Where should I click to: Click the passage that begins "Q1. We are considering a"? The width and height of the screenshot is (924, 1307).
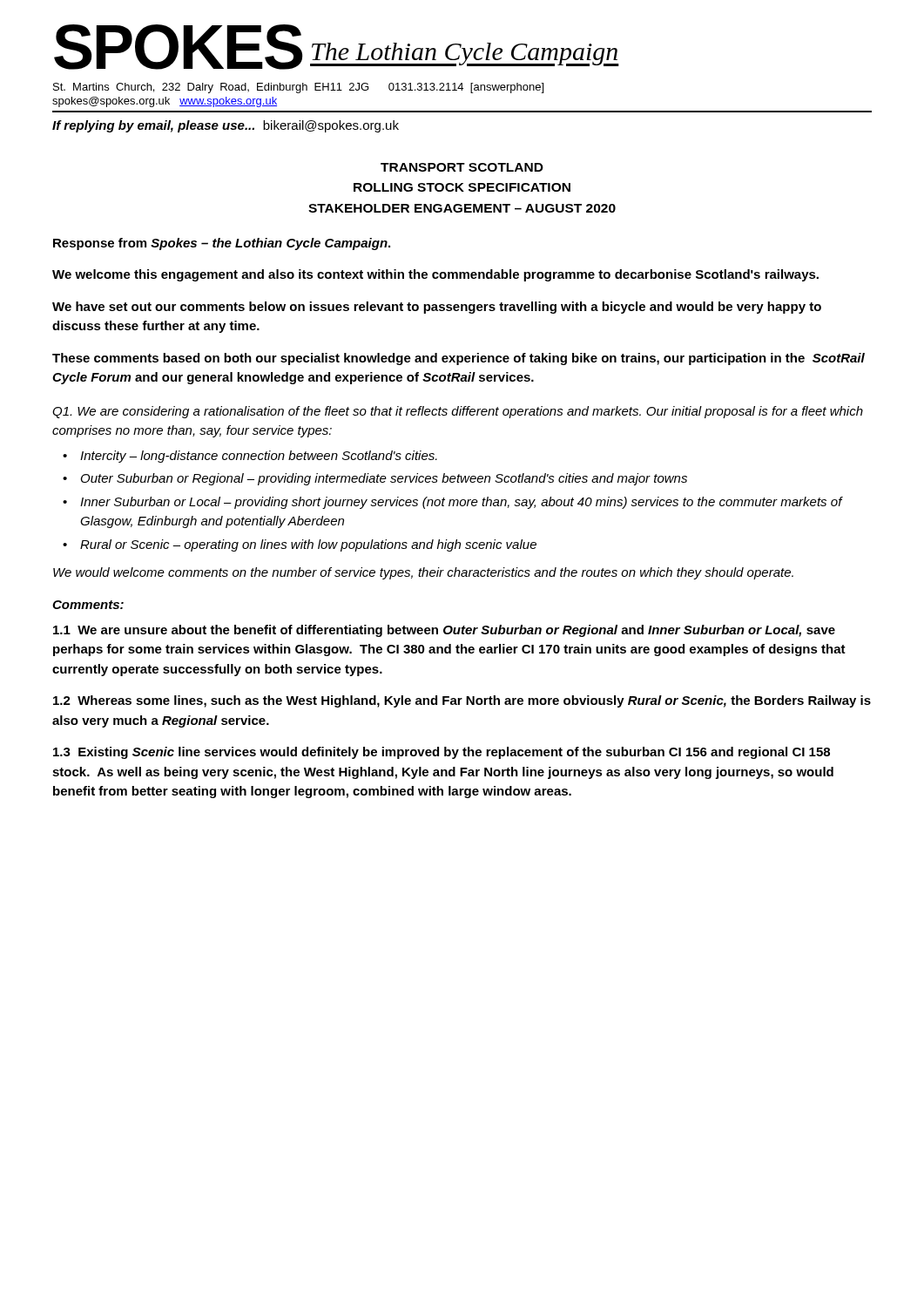(458, 420)
